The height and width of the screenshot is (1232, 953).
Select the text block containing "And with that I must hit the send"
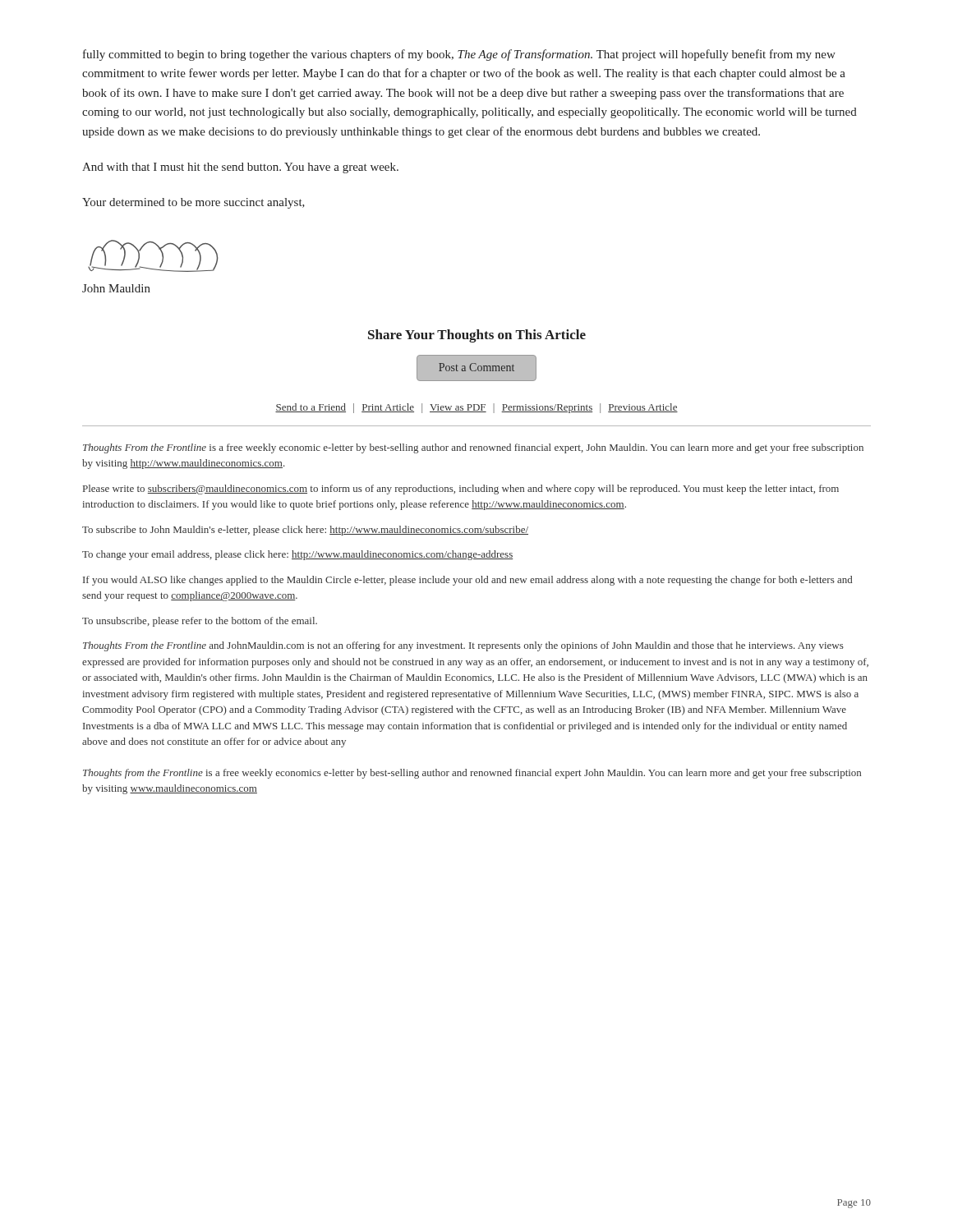tap(241, 167)
